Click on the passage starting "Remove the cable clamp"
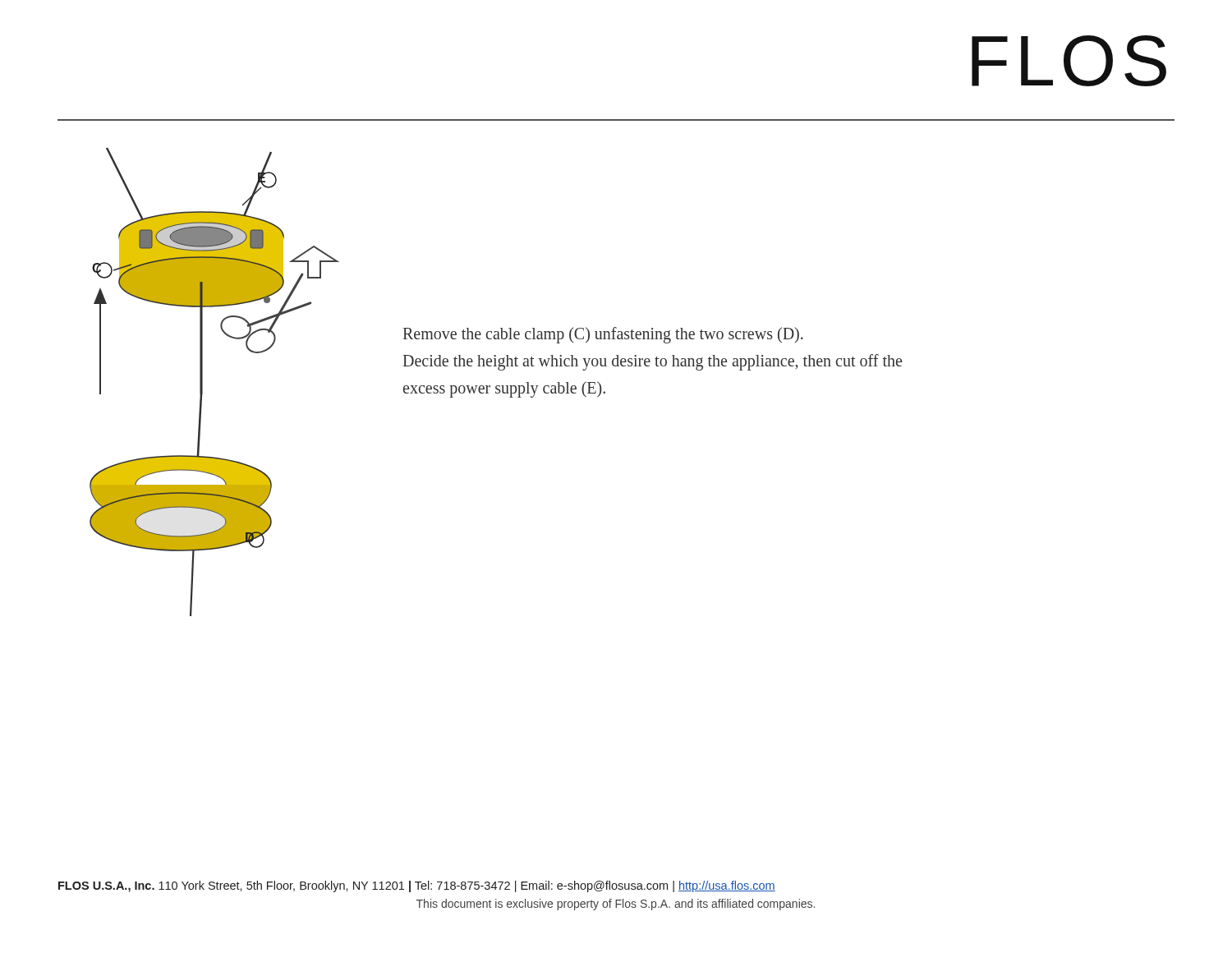This screenshot has height=953, width=1232. [653, 361]
